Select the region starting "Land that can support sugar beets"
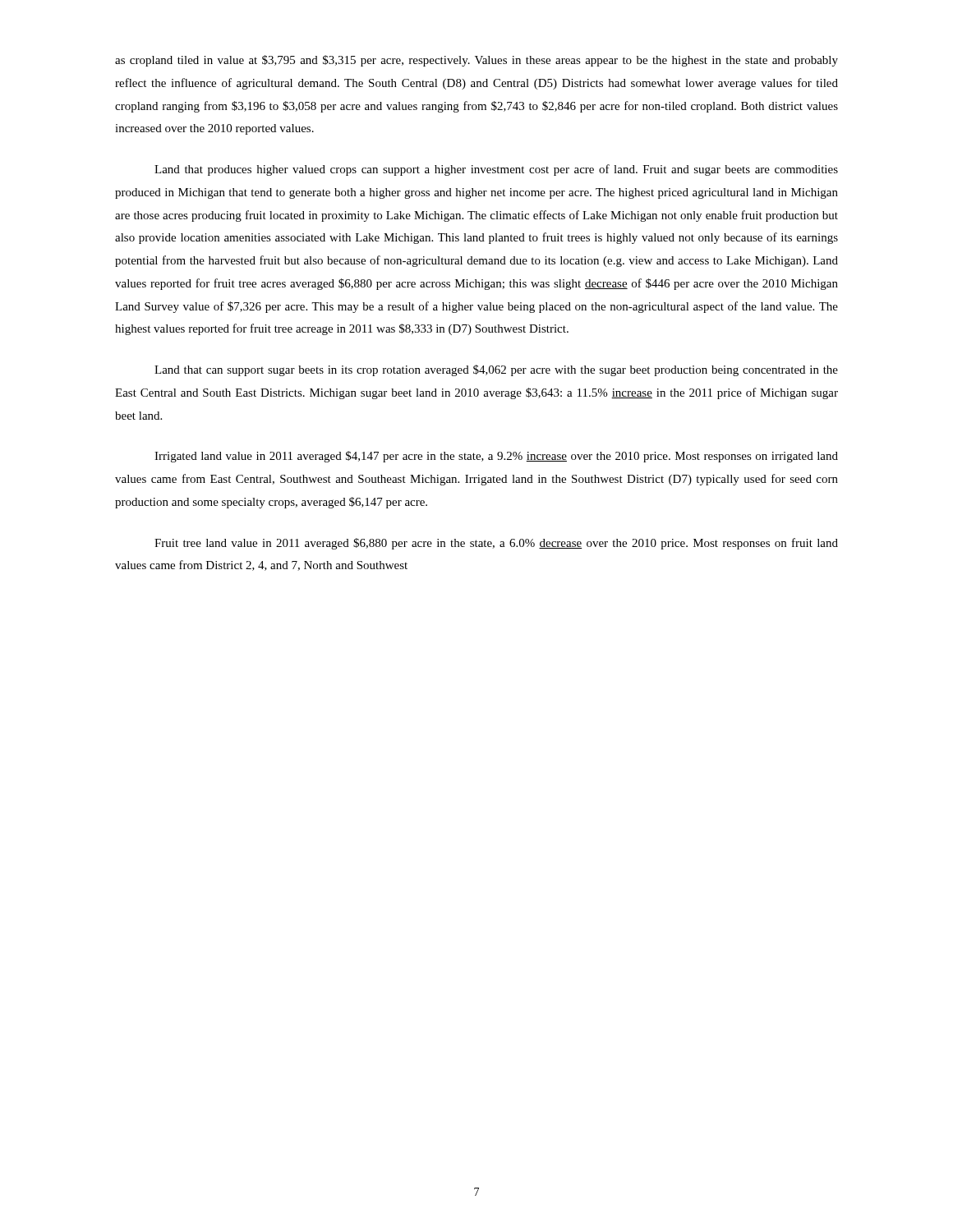This screenshot has height=1232, width=953. coord(476,393)
